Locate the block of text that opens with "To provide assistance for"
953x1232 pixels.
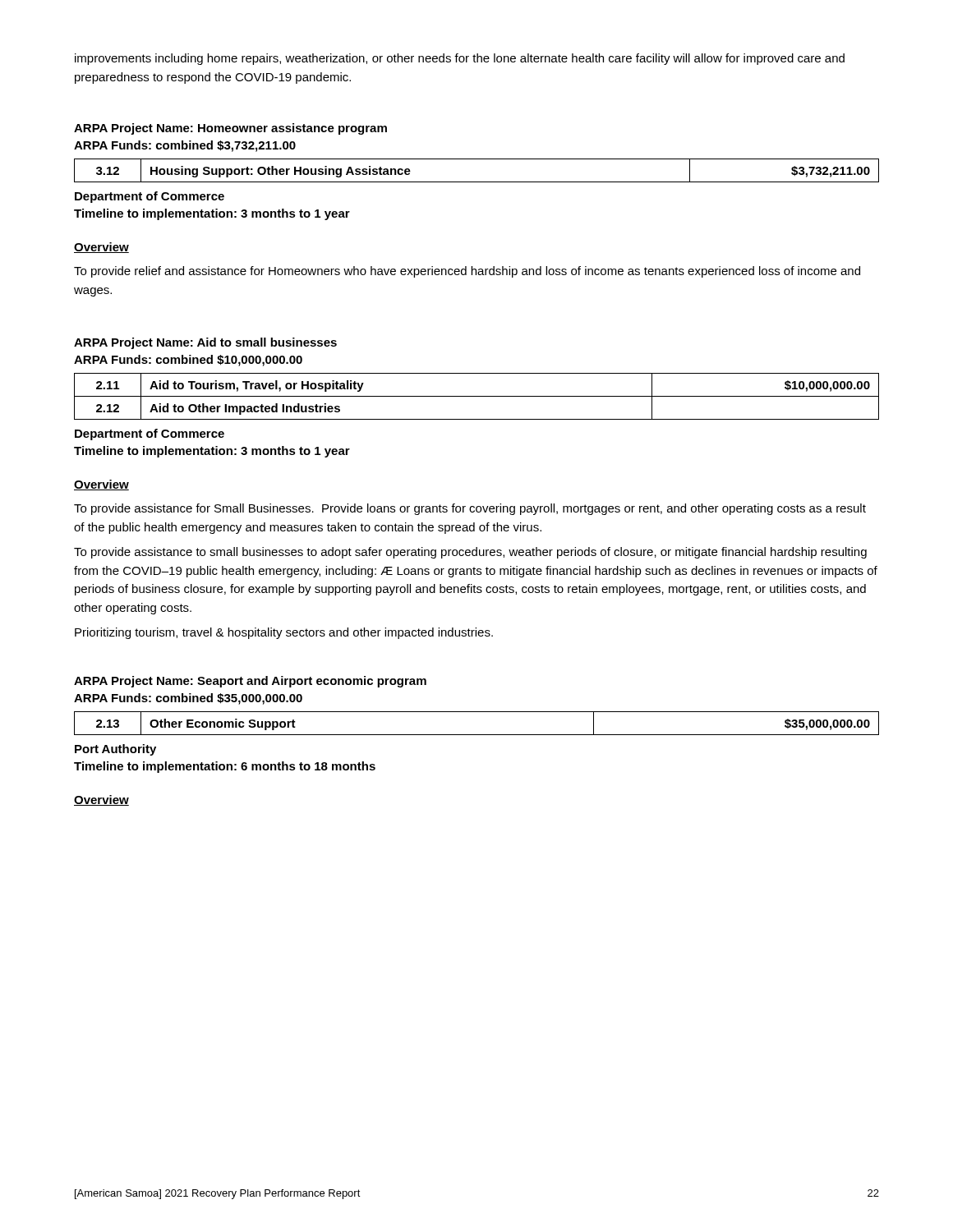470,517
